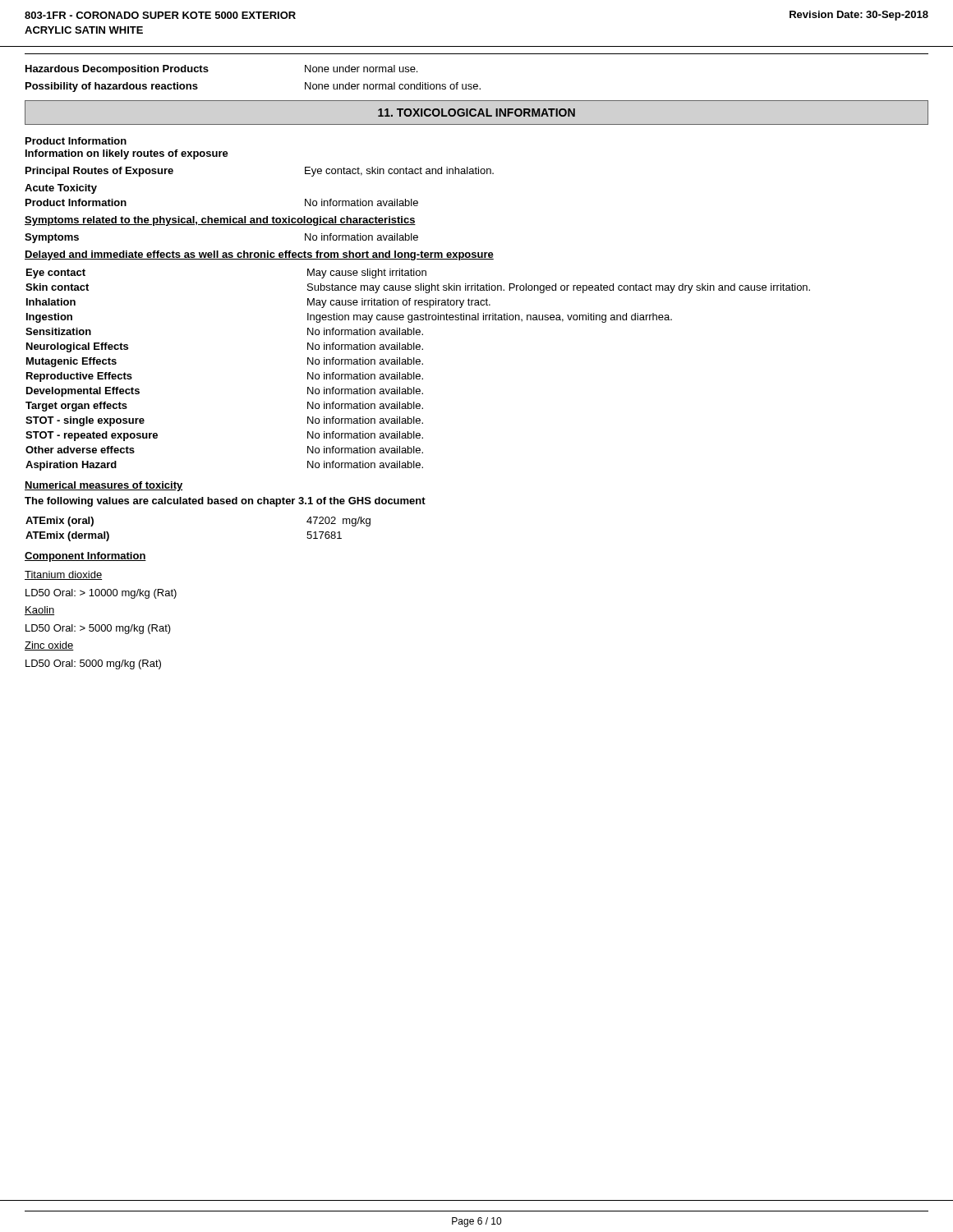The height and width of the screenshot is (1232, 953).
Task: Locate the text "Acute Toxicity Product Information No information available"
Action: point(61,189)
